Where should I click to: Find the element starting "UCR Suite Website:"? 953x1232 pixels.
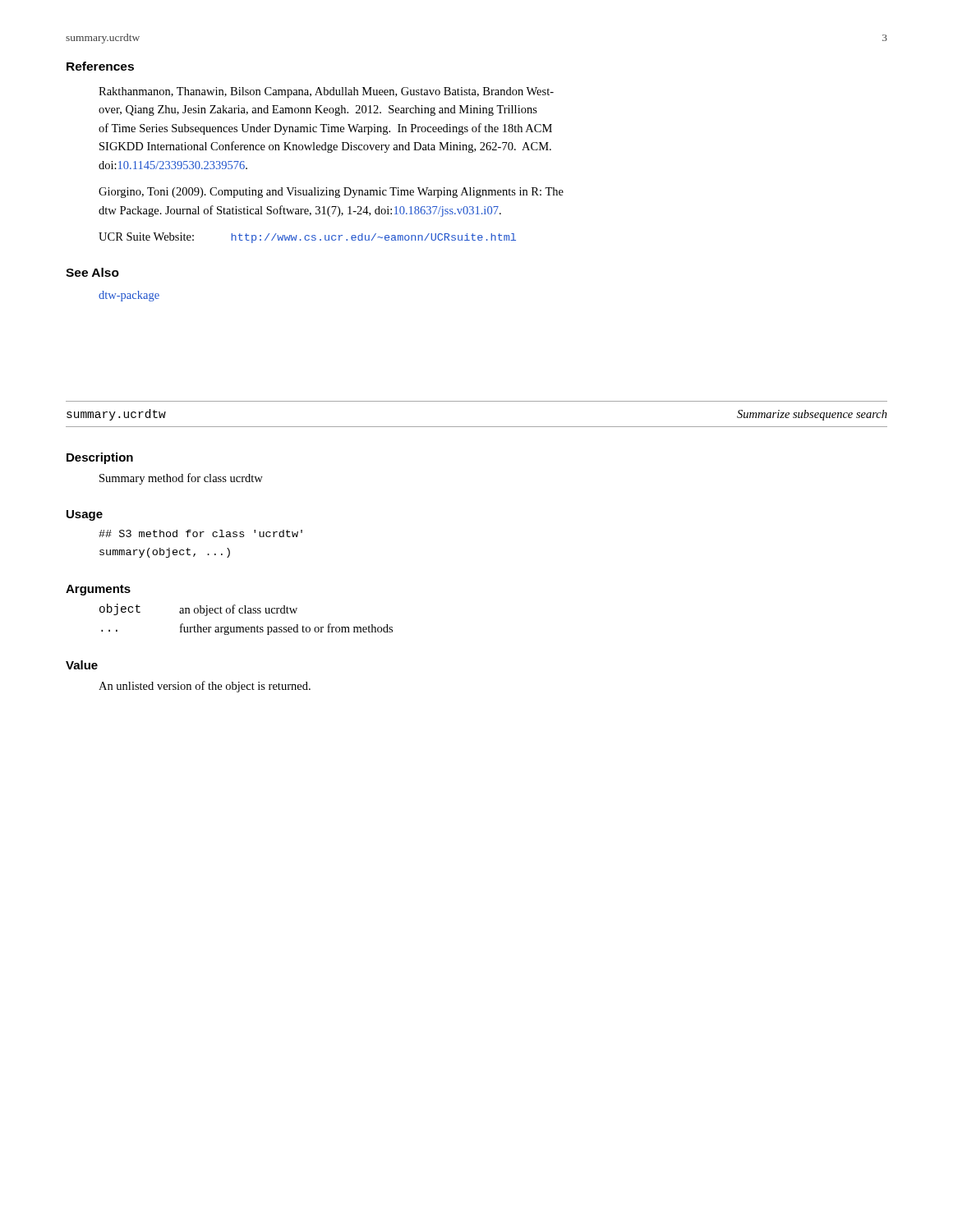[x=308, y=237]
